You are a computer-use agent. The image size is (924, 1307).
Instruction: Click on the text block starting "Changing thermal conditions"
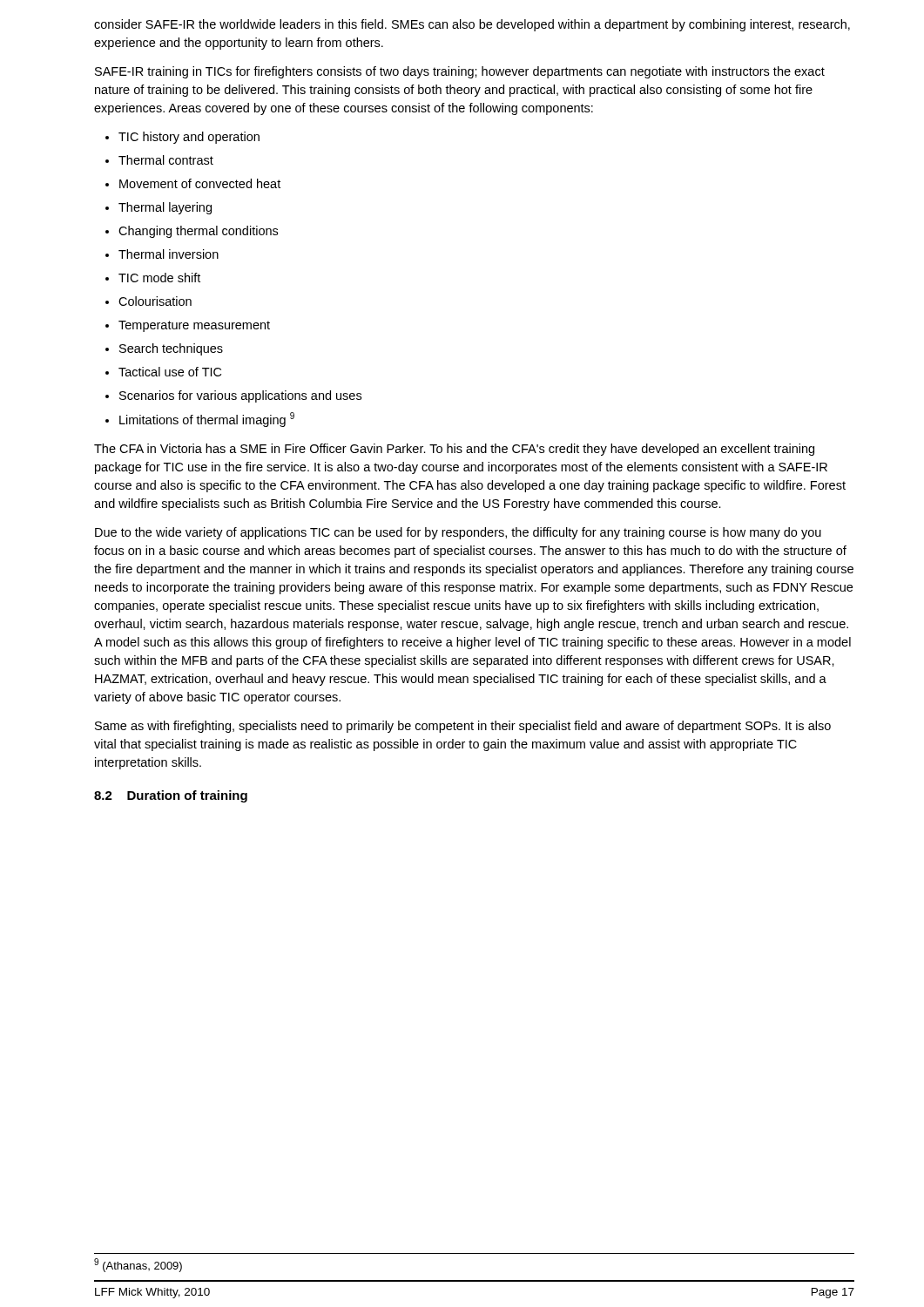(198, 231)
